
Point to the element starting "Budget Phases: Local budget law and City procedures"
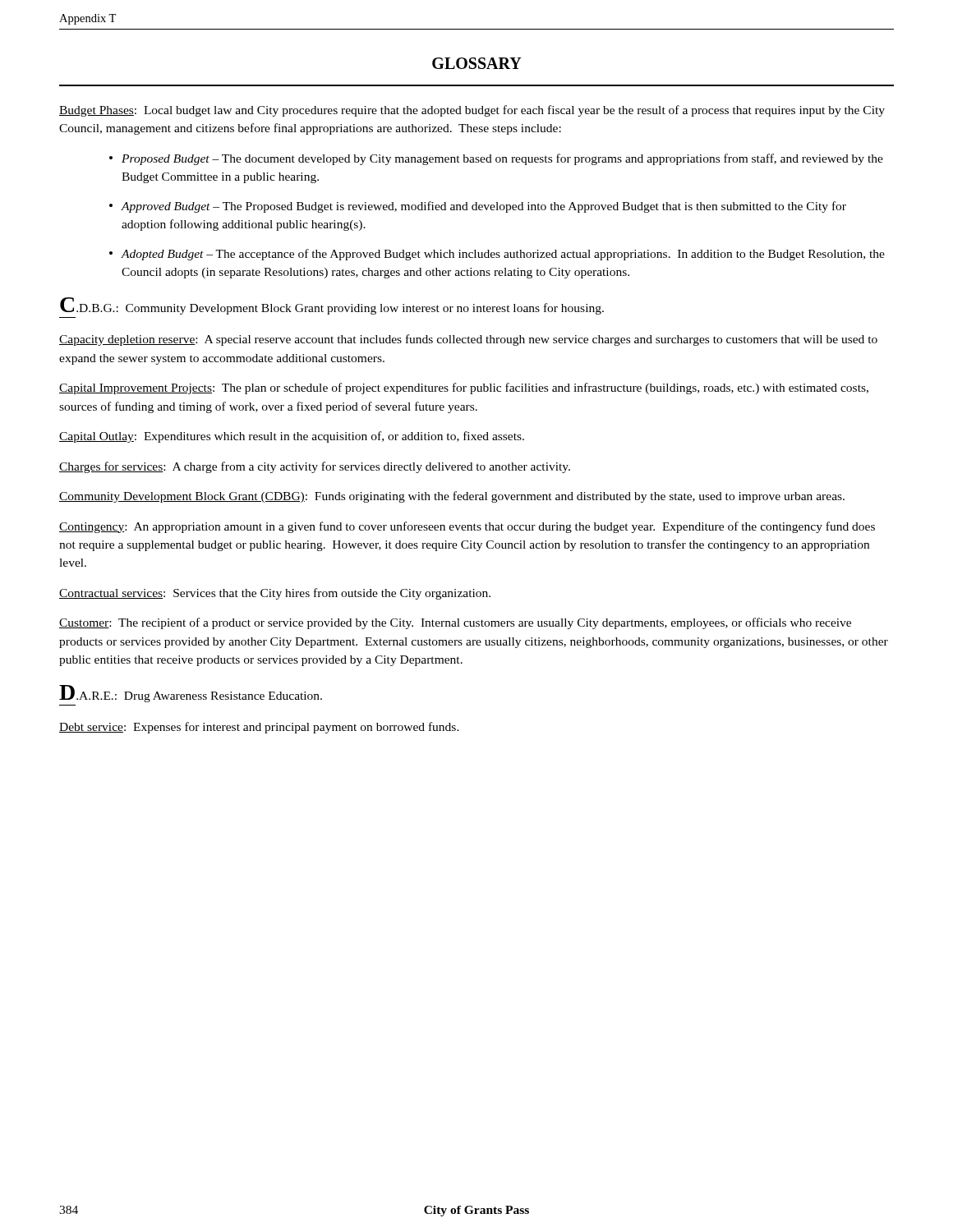pyautogui.click(x=472, y=119)
